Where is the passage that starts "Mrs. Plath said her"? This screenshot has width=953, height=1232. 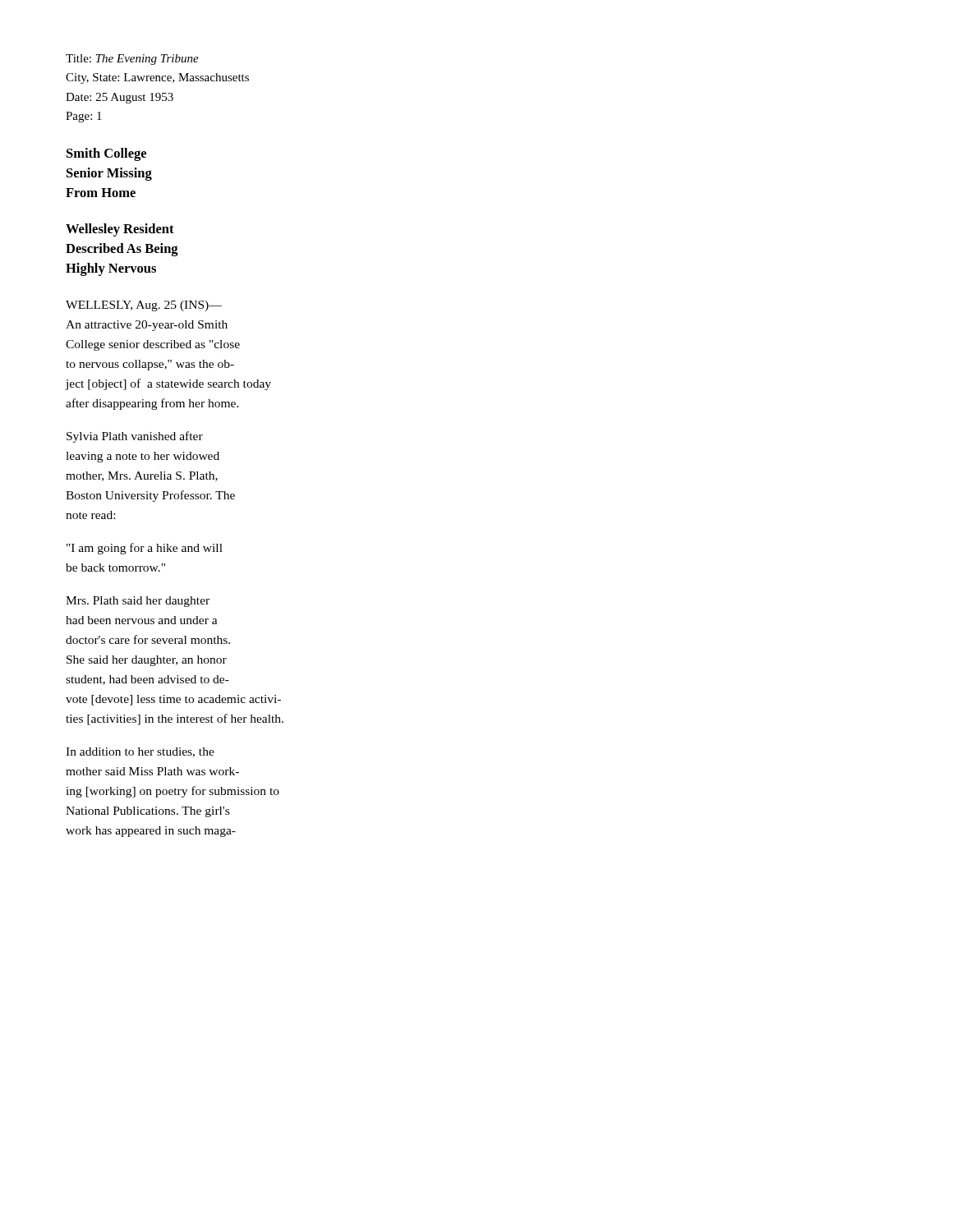(175, 659)
